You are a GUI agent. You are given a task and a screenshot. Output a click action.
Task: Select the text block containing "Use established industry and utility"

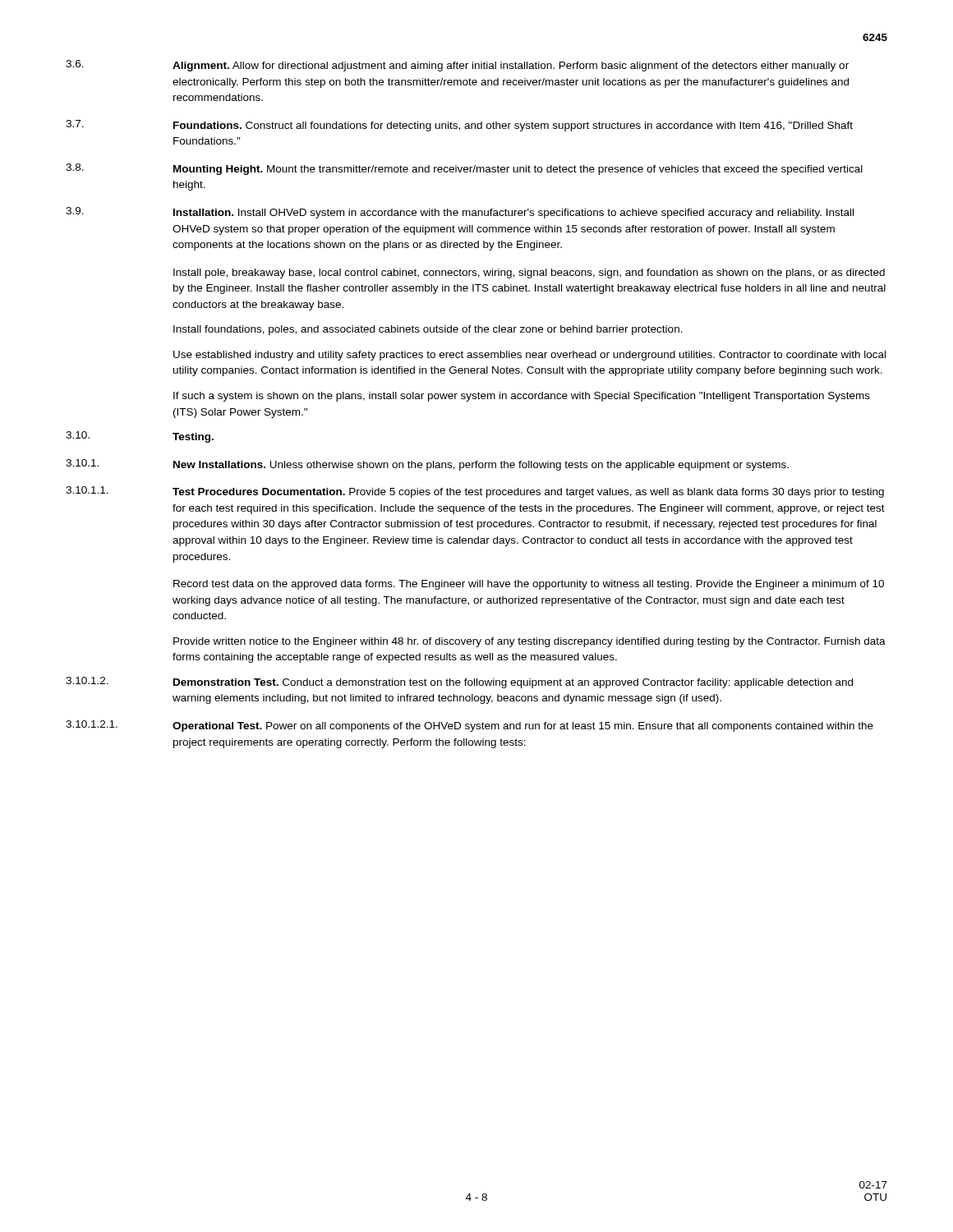pos(529,362)
